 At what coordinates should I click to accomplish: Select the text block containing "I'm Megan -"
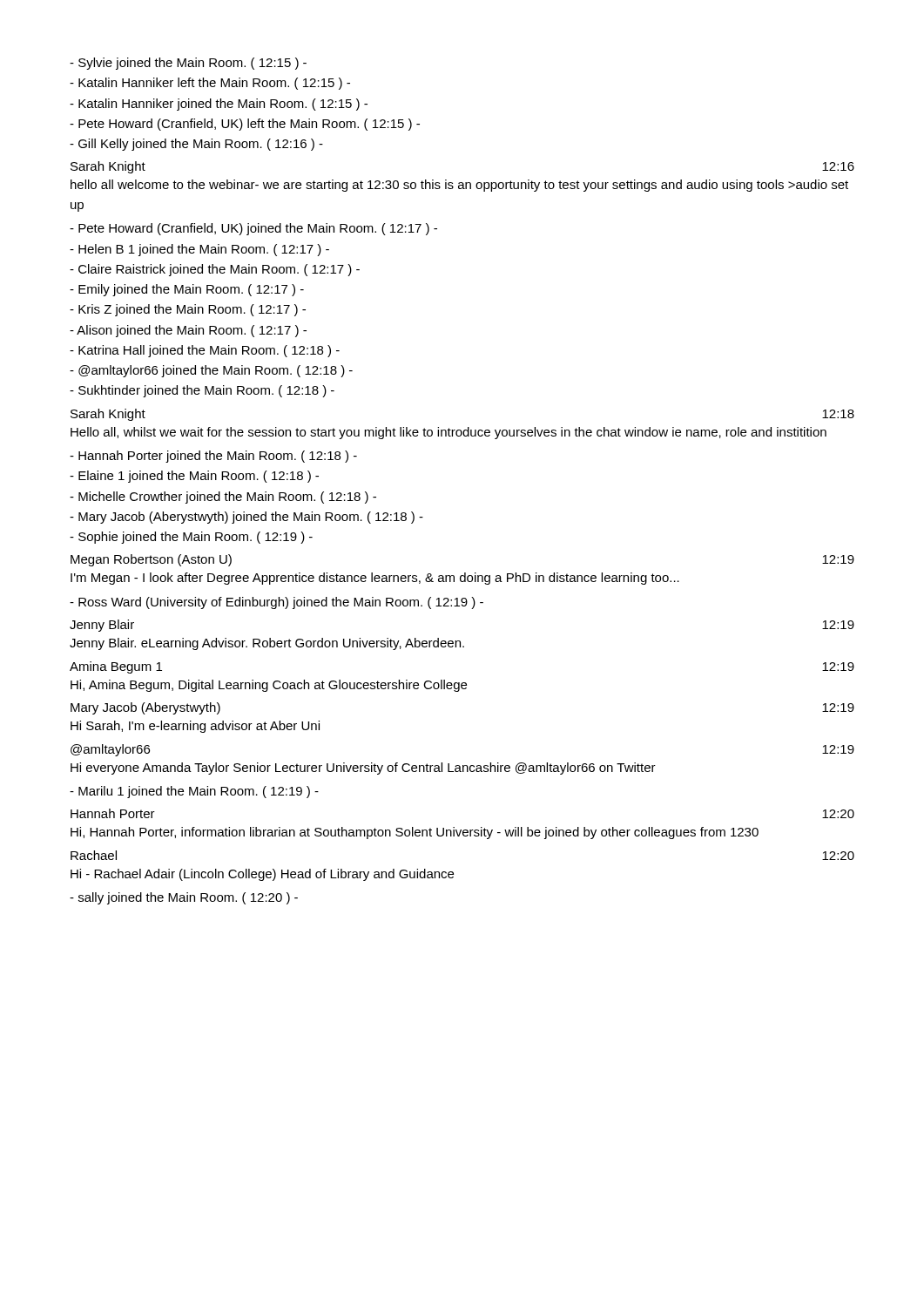click(375, 577)
